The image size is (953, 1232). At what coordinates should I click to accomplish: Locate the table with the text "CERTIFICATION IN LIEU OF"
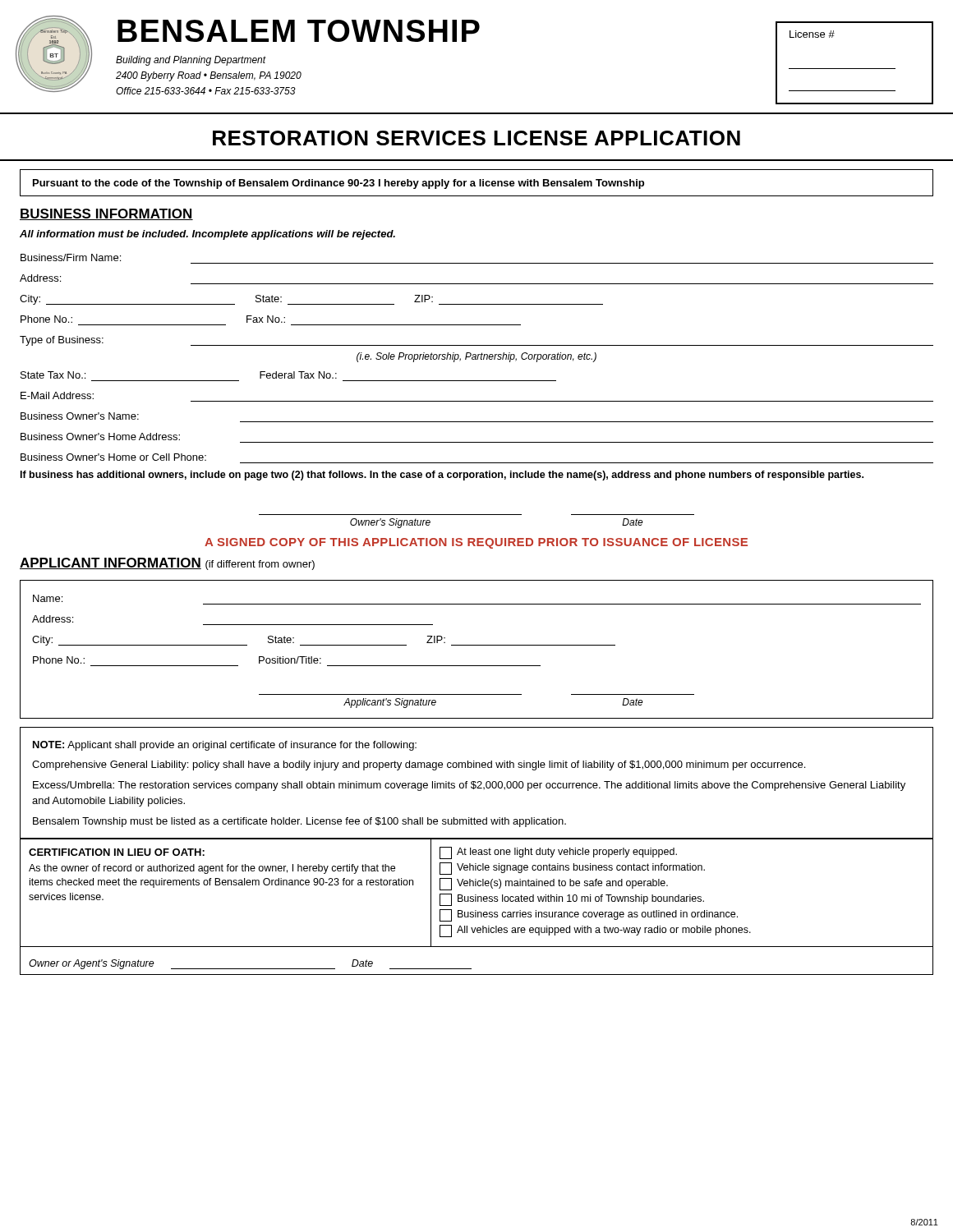(476, 907)
